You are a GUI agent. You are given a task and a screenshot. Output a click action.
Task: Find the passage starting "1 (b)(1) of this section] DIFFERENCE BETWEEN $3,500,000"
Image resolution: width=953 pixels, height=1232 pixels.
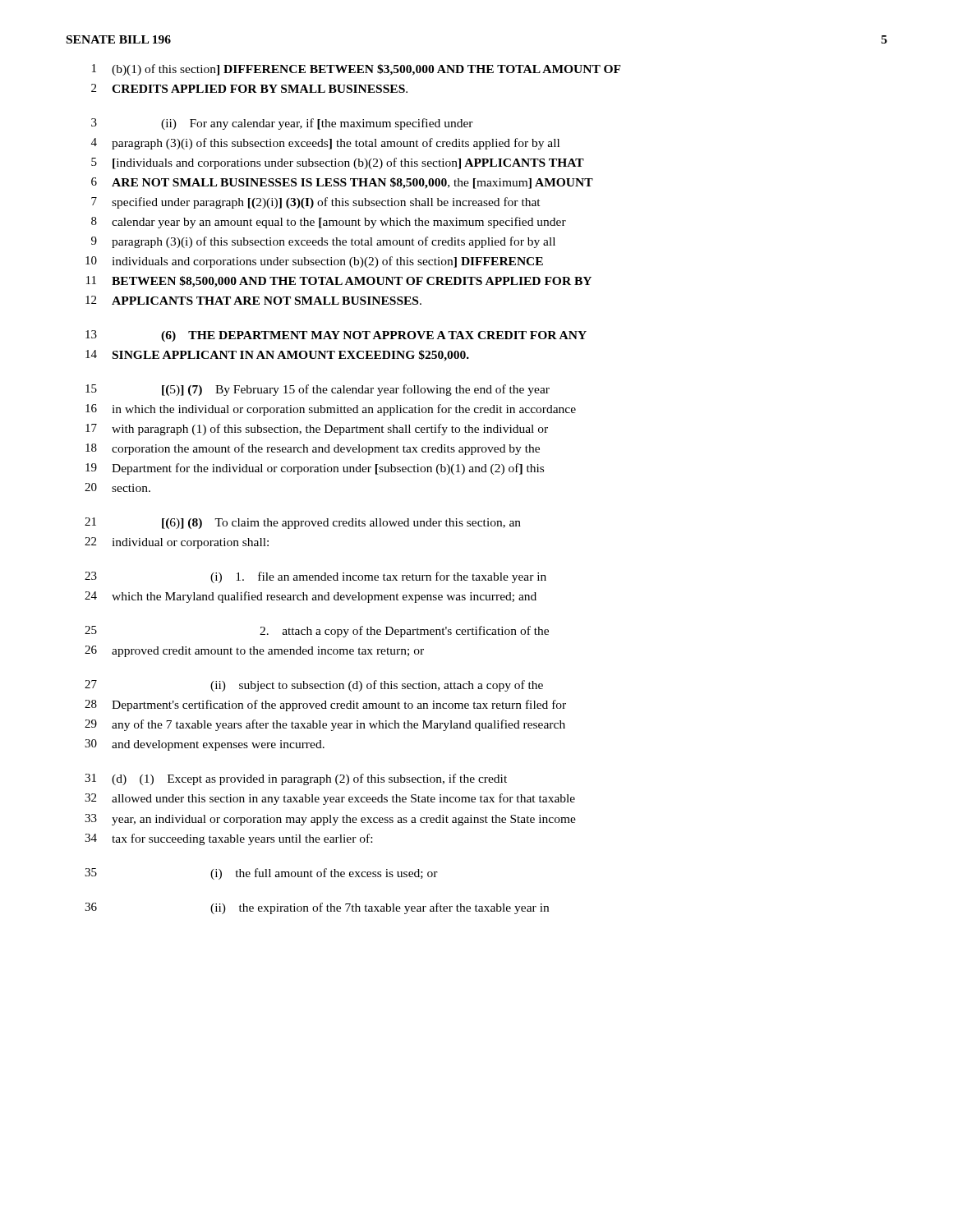point(476,69)
